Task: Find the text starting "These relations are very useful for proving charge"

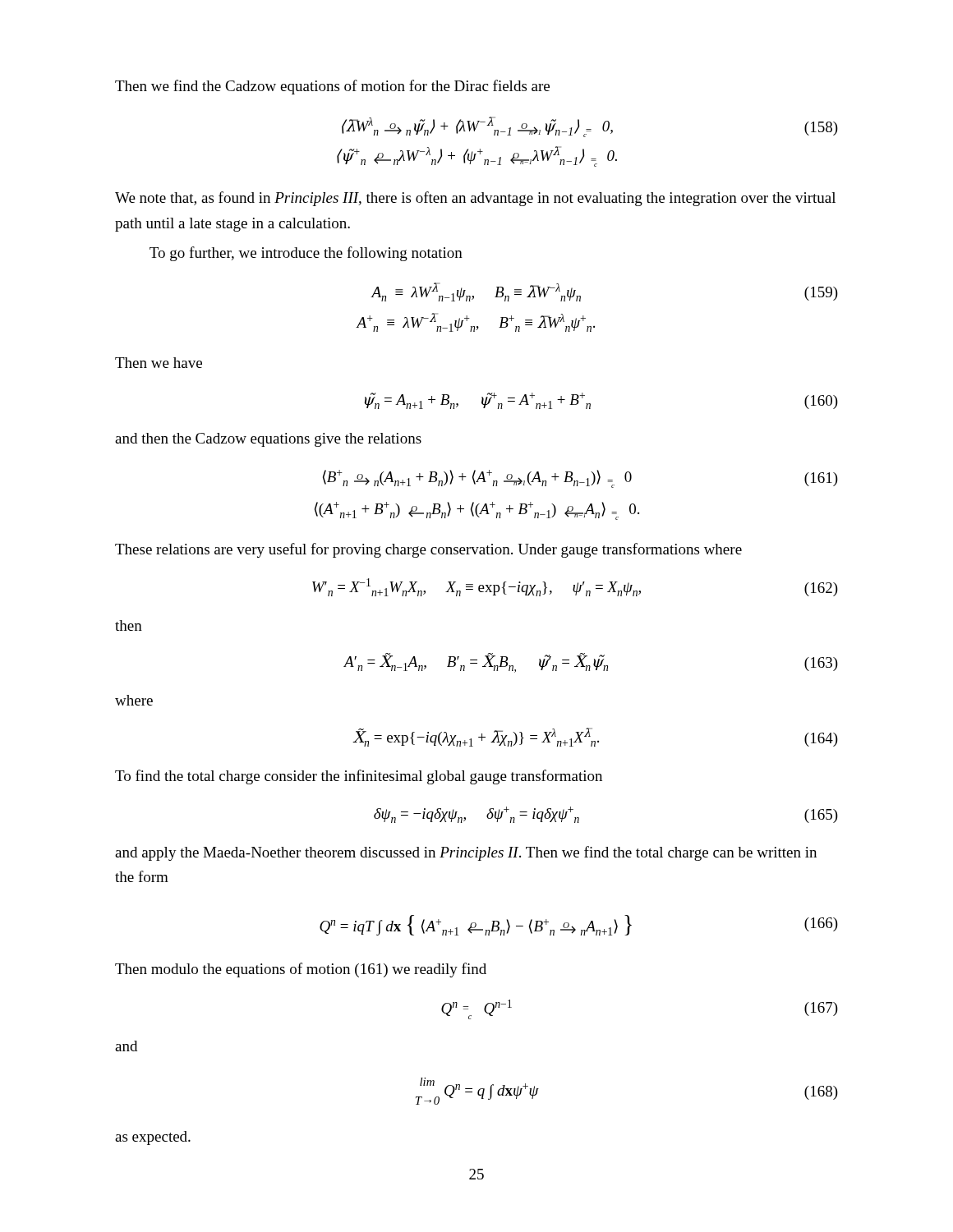Action: [x=428, y=549]
